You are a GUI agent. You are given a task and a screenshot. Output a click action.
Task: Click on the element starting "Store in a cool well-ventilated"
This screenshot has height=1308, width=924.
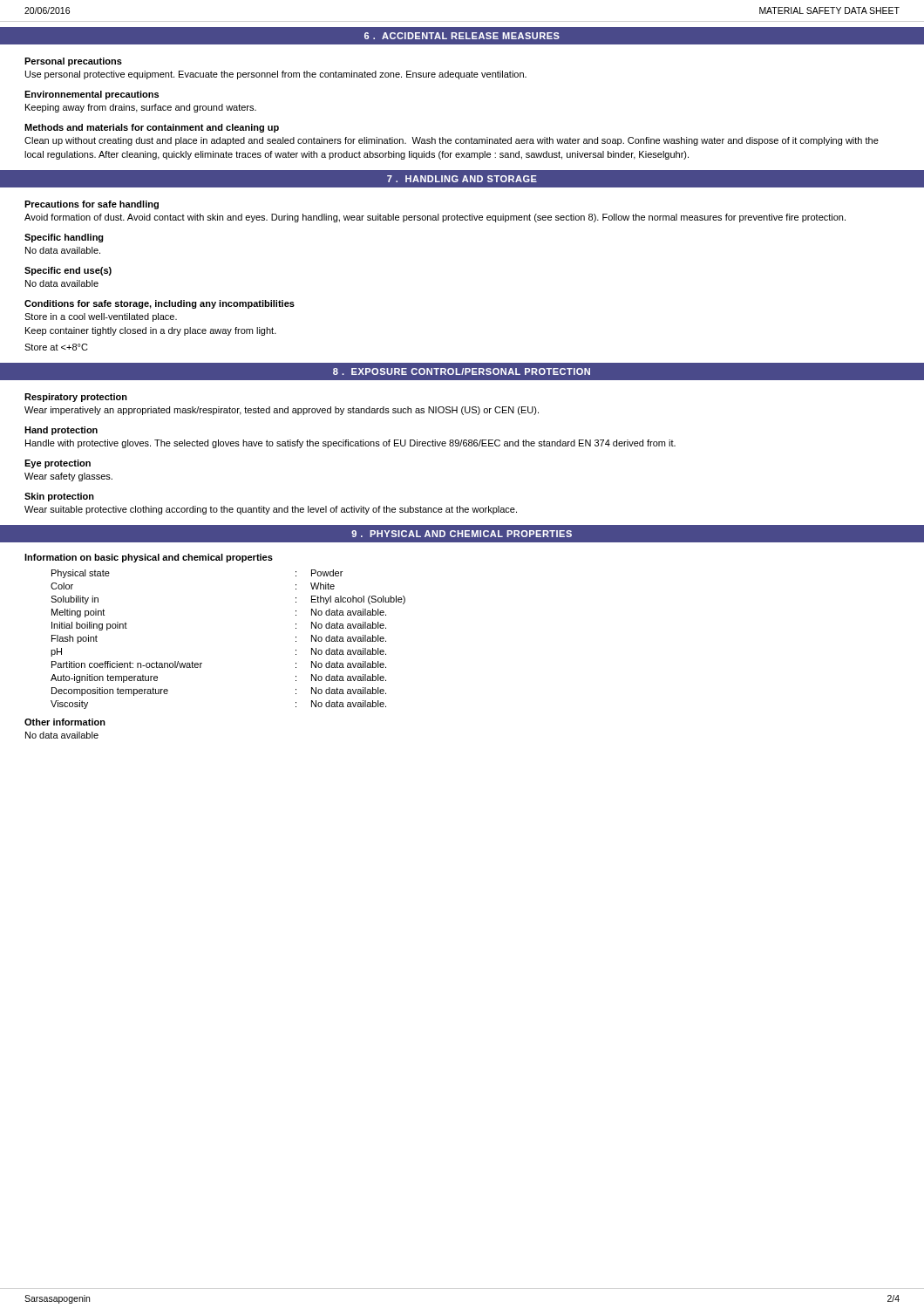click(x=150, y=323)
